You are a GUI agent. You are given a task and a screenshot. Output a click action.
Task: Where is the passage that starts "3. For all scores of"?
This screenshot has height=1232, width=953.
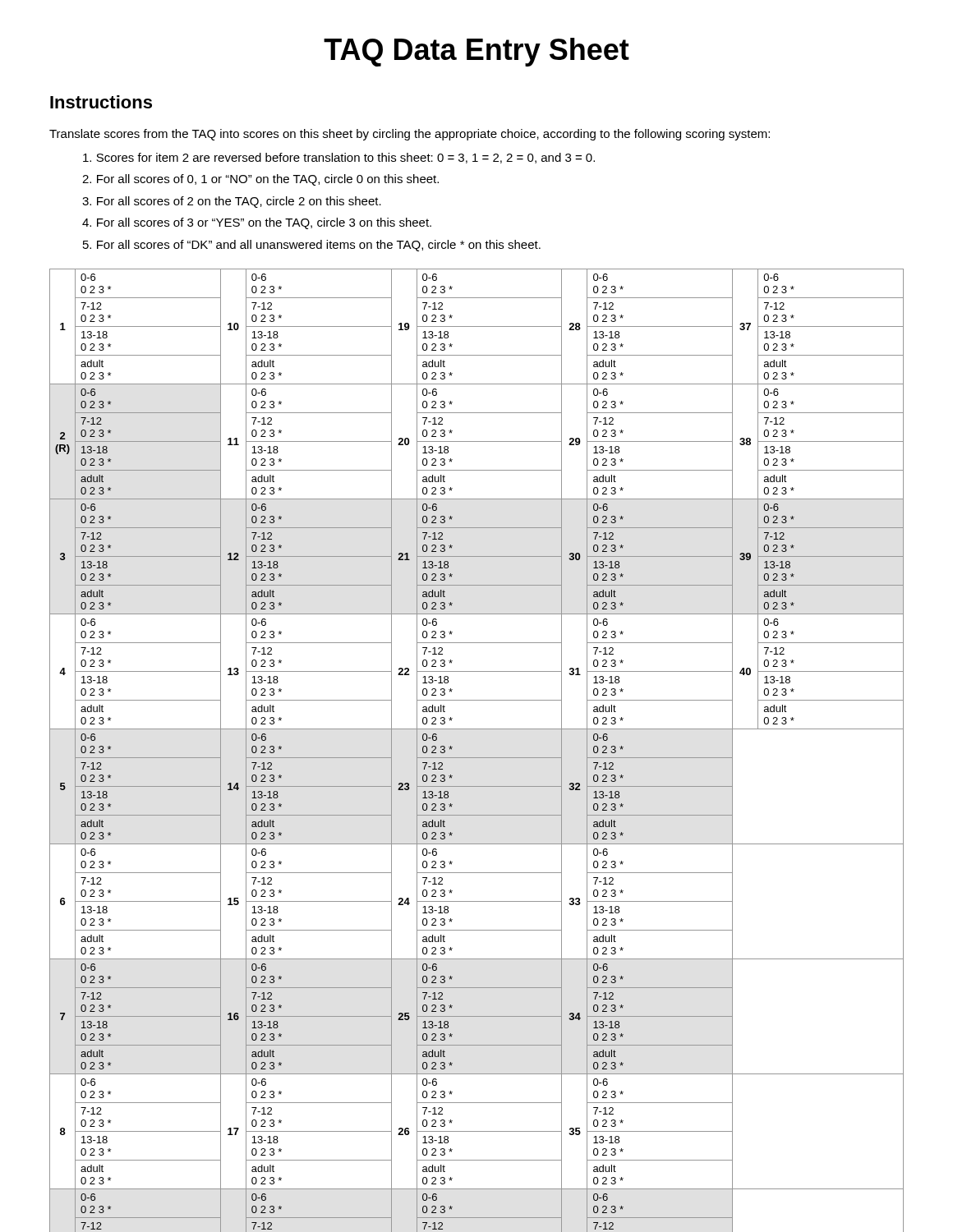(x=232, y=202)
